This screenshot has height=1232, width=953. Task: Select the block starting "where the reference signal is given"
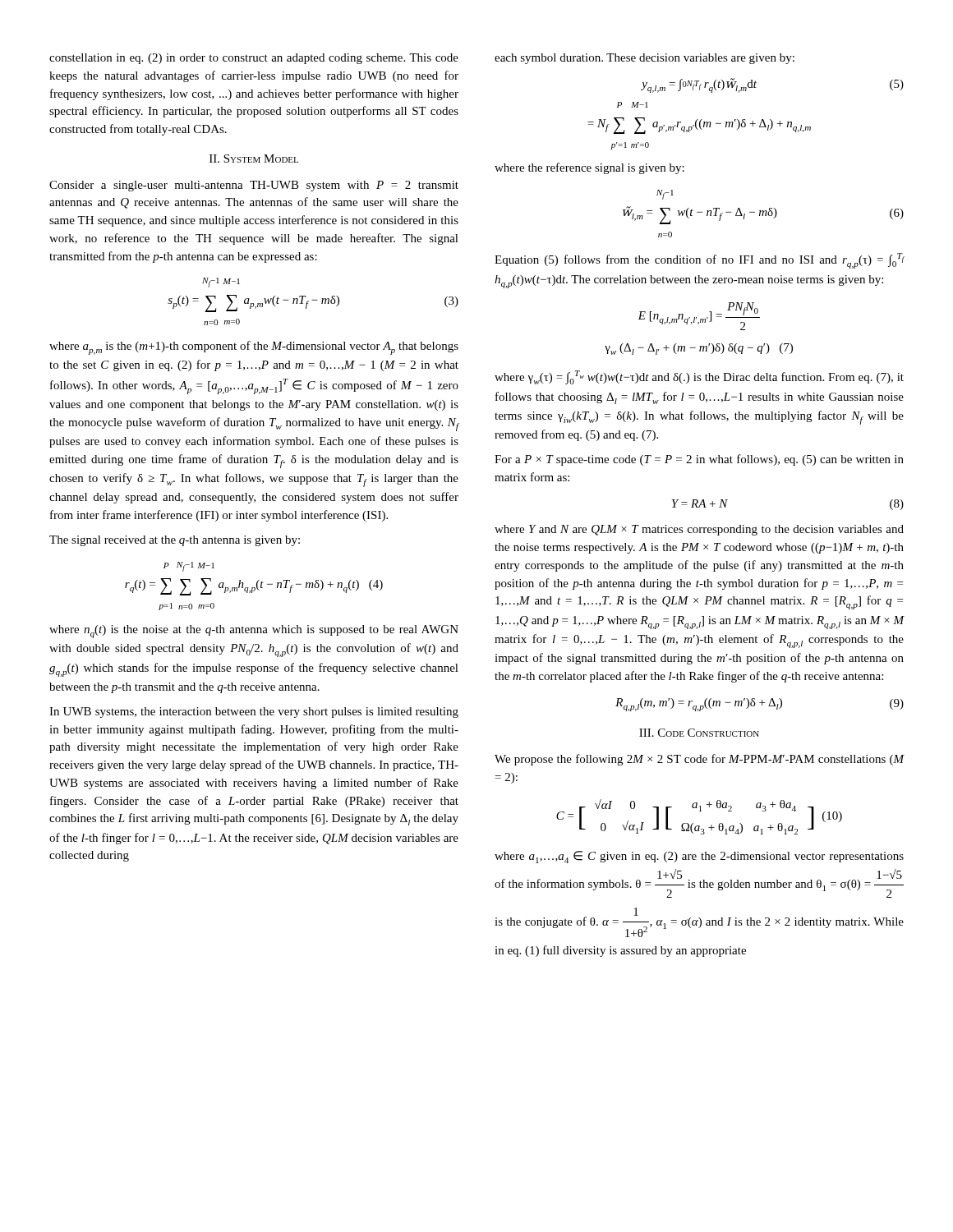tap(589, 168)
